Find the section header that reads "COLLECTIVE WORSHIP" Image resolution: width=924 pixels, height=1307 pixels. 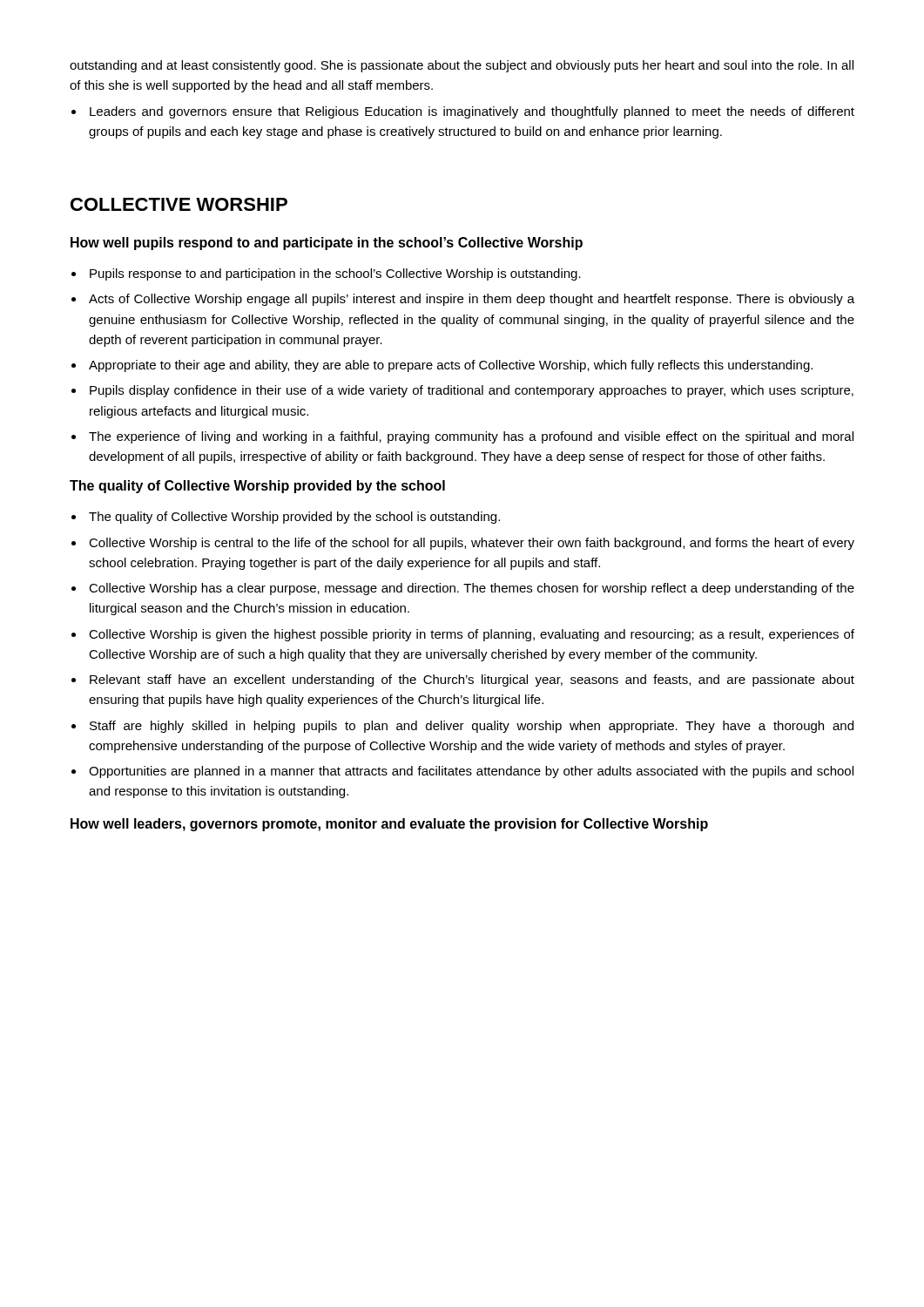179,204
